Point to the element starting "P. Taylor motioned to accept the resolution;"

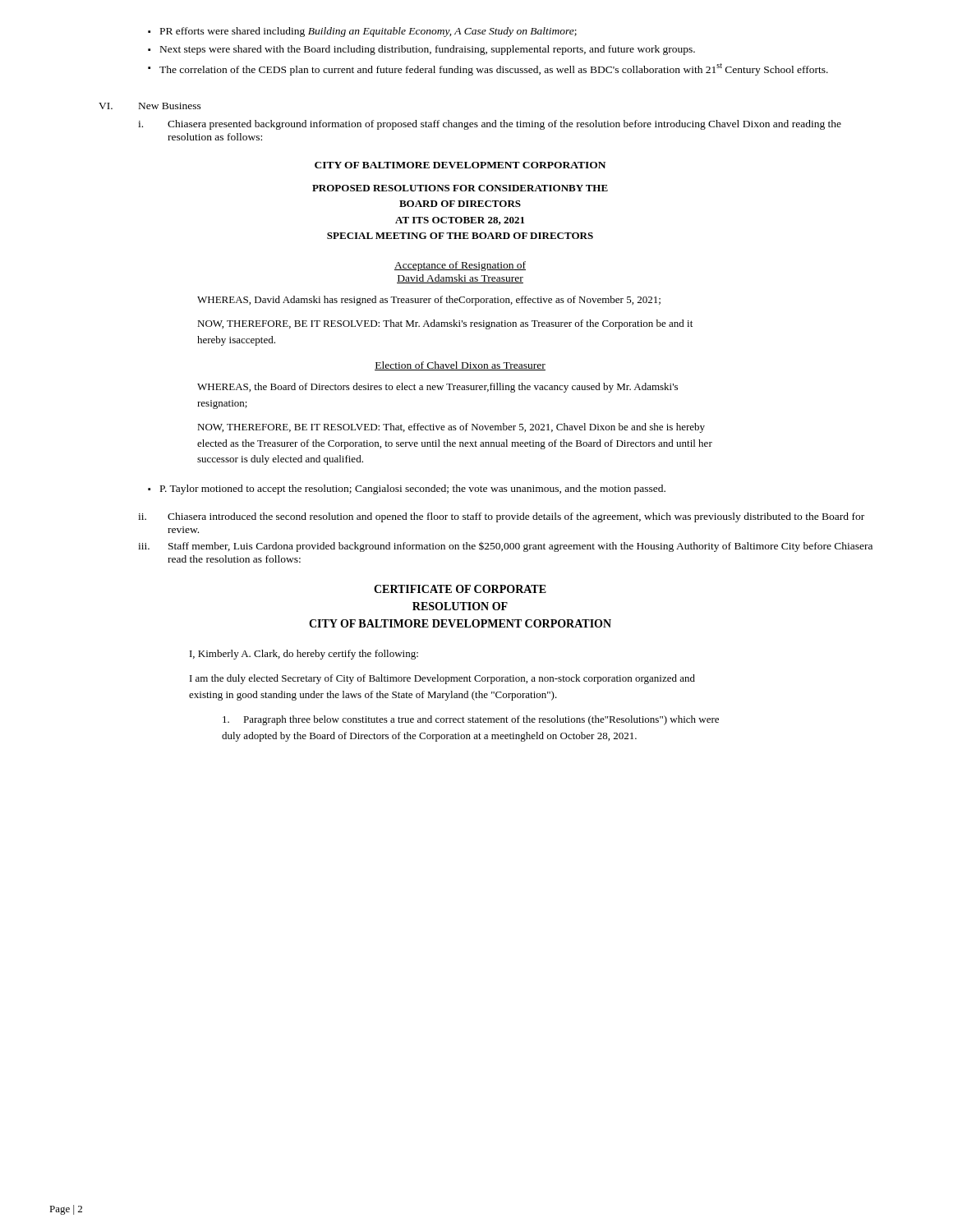click(523, 488)
